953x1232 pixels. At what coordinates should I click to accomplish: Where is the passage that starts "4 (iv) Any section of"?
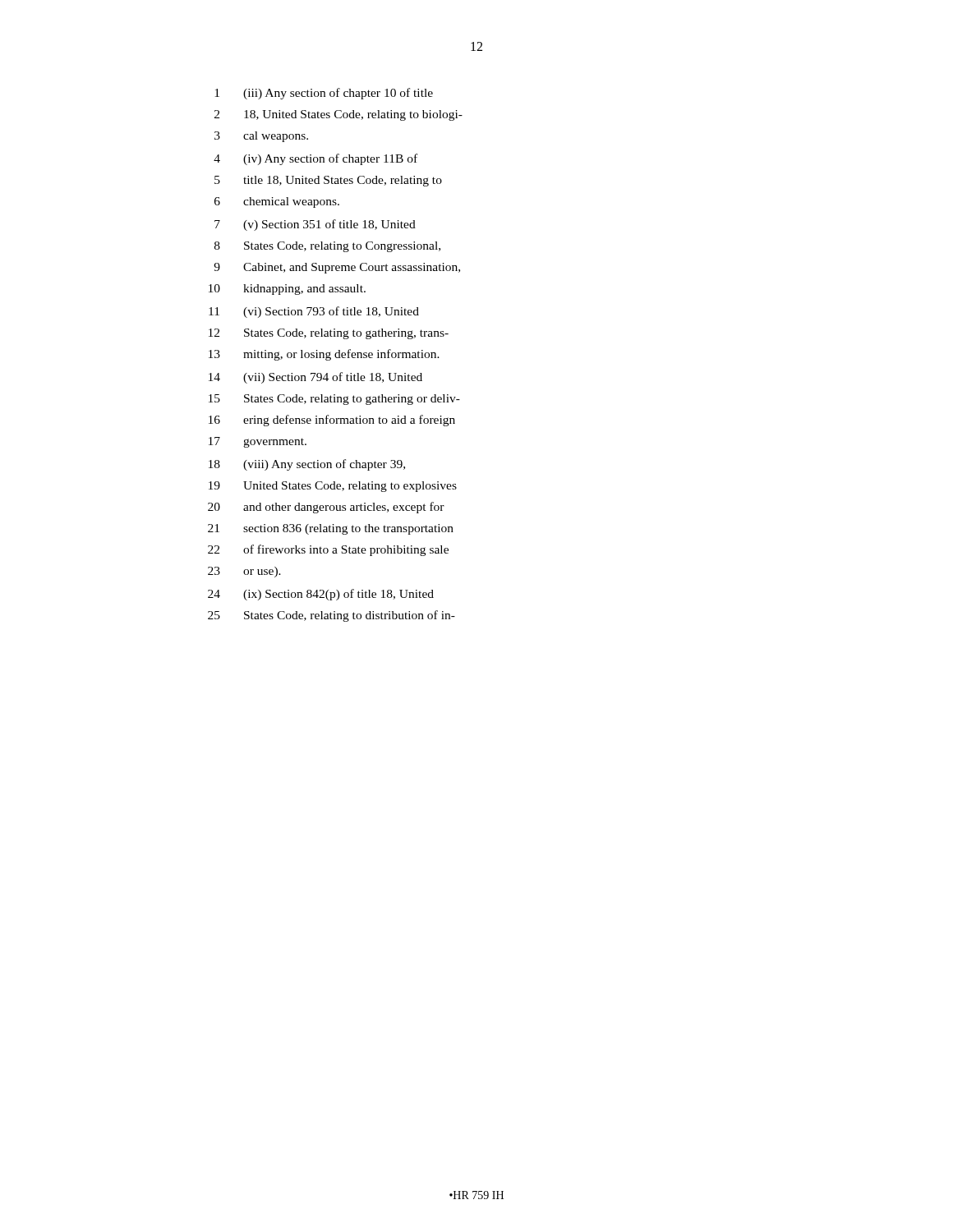pyautogui.click(x=315, y=159)
